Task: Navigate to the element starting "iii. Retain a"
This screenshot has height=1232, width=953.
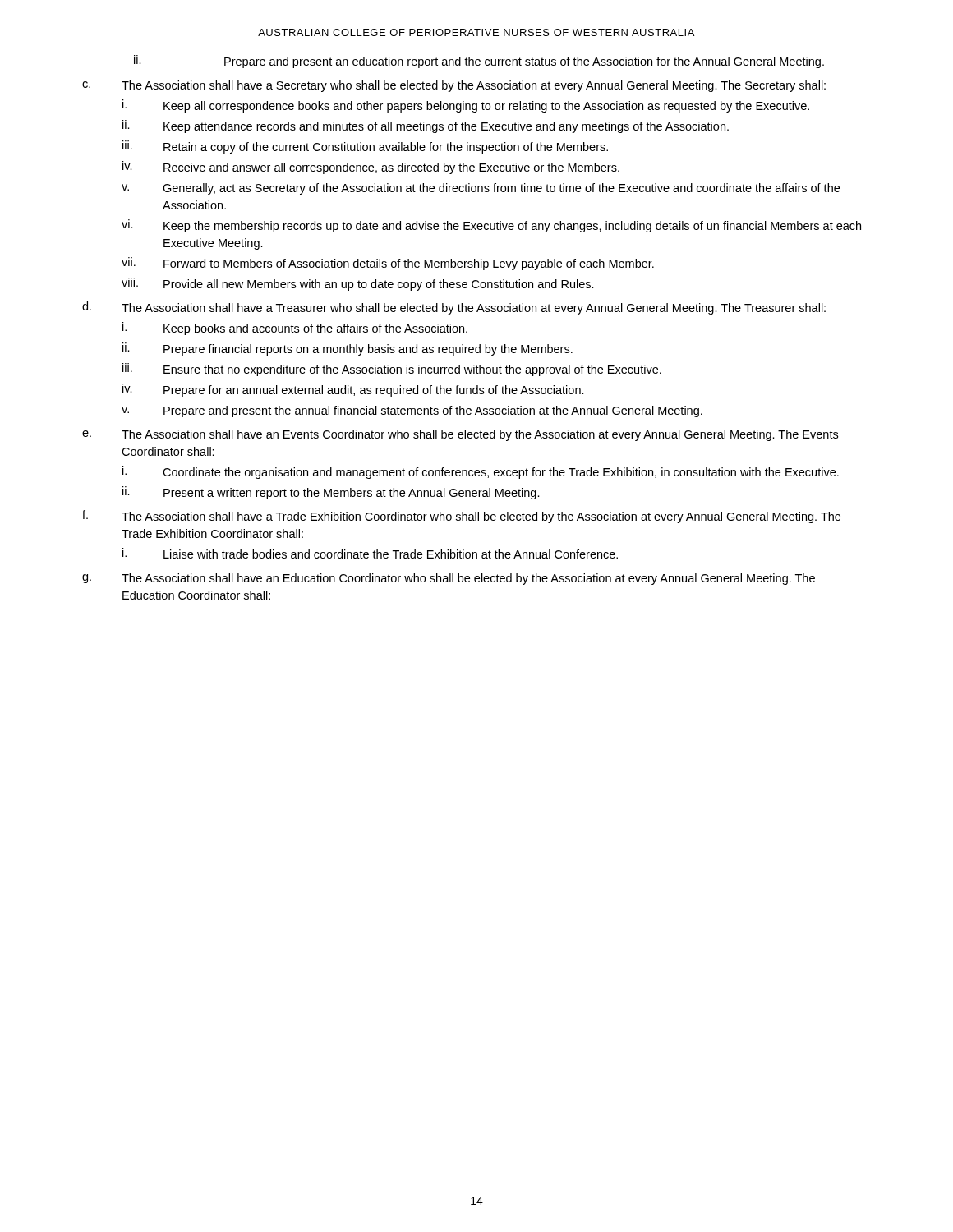Action: (x=496, y=147)
